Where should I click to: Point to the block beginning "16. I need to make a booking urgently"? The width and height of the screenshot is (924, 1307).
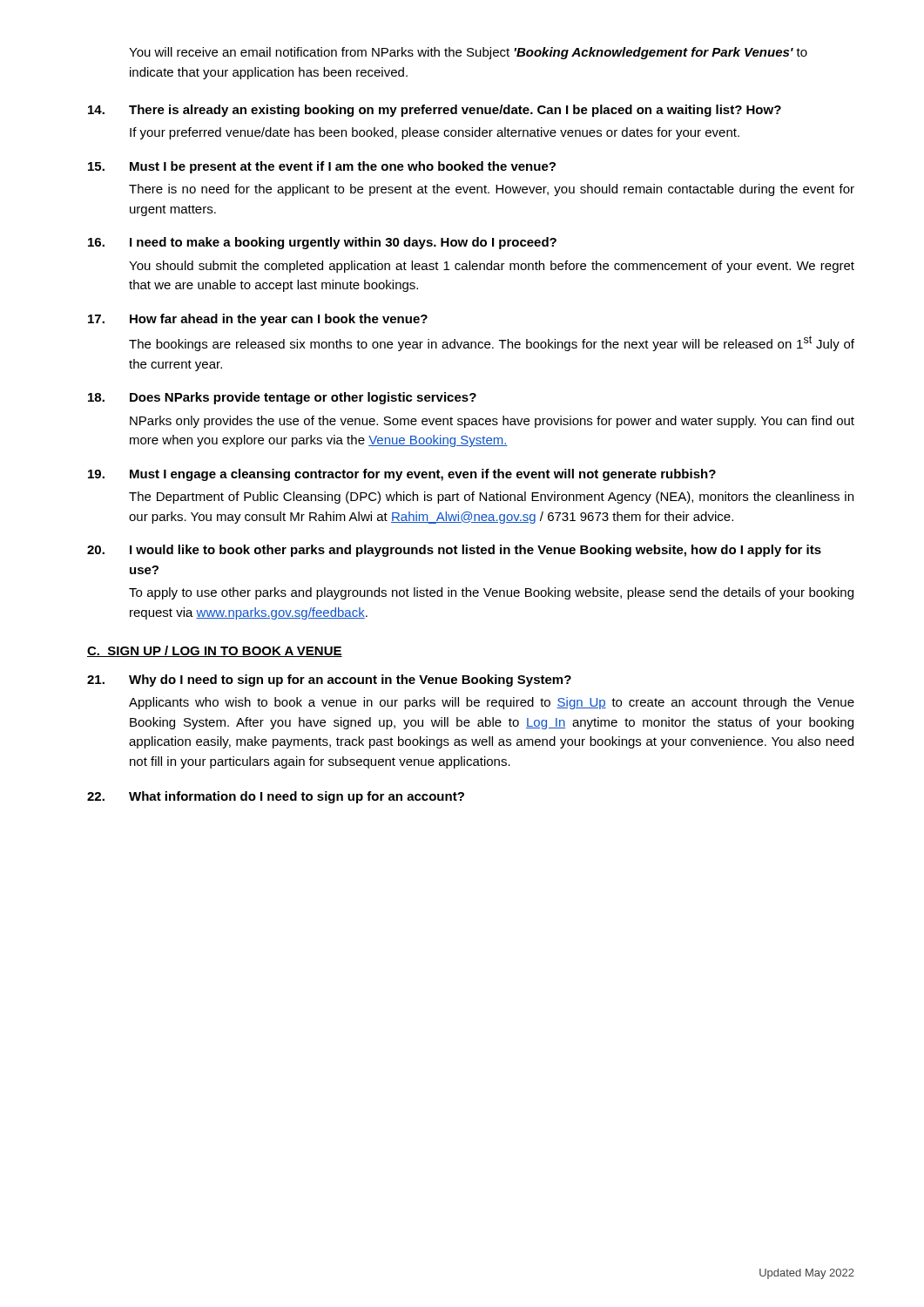click(x=471, y=264)
